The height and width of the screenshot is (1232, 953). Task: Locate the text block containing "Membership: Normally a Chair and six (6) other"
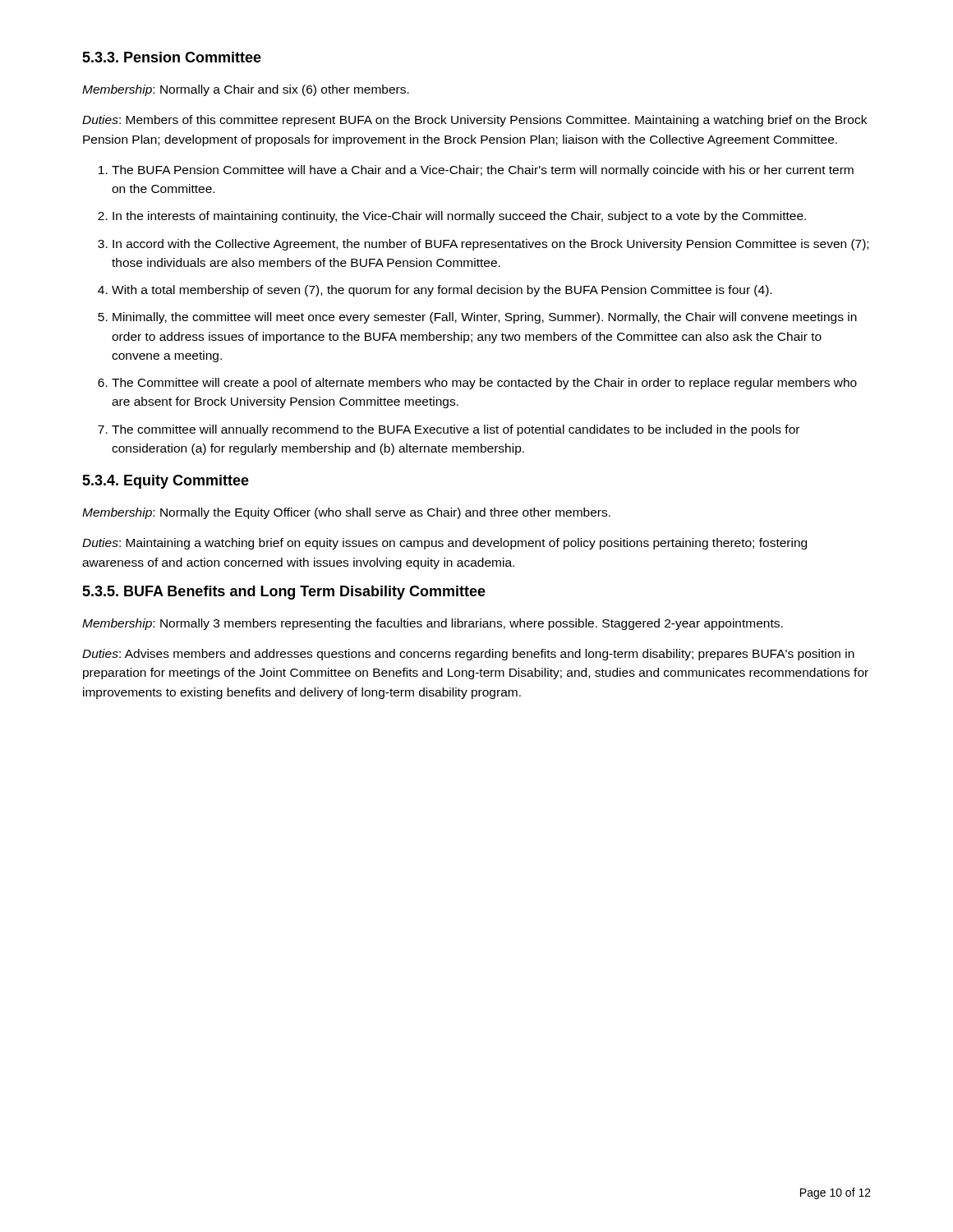tap(246, 89)
